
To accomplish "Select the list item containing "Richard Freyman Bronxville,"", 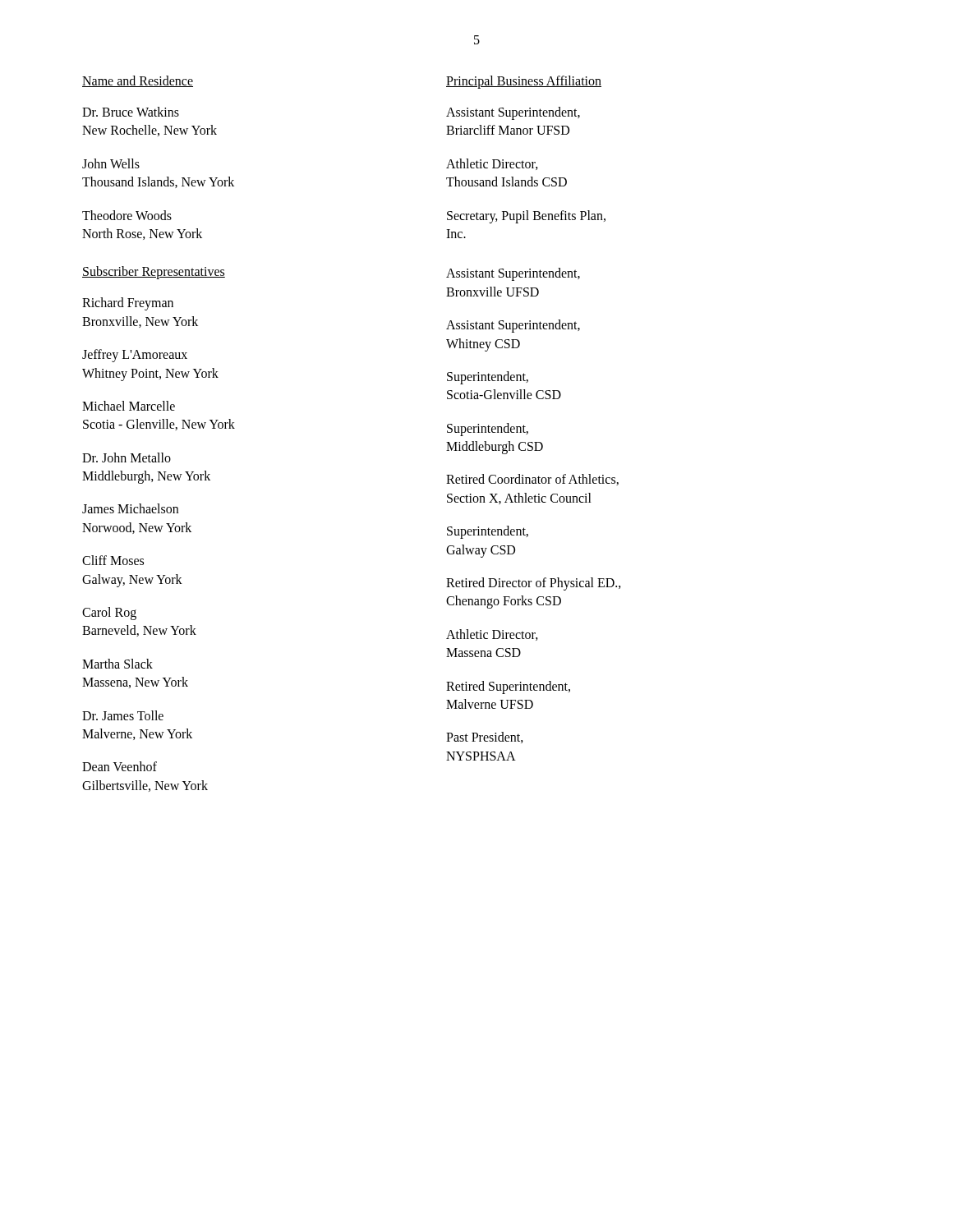I will (x=128, y=304).
